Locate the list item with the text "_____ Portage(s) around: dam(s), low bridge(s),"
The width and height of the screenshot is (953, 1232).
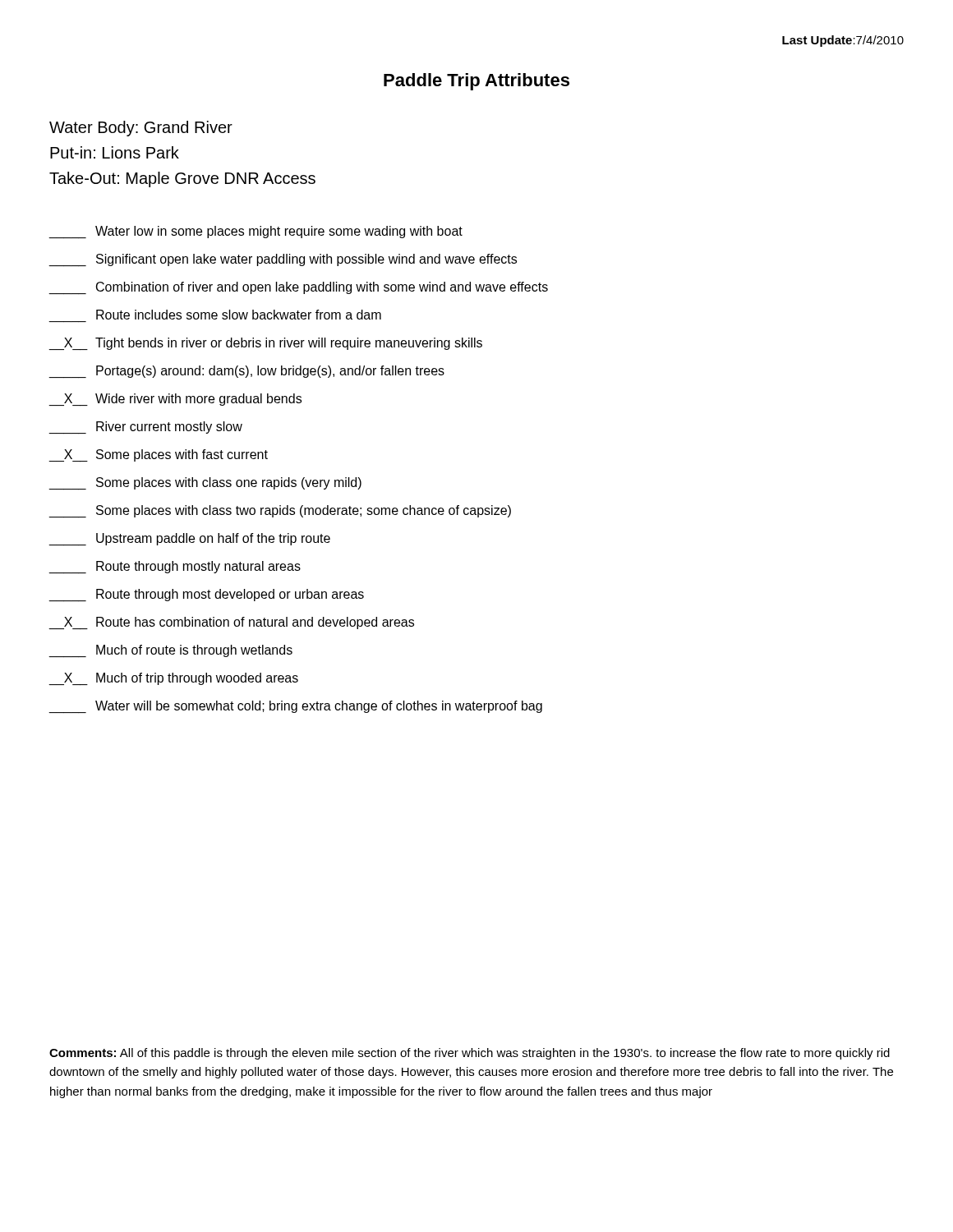tap(246, 372)
